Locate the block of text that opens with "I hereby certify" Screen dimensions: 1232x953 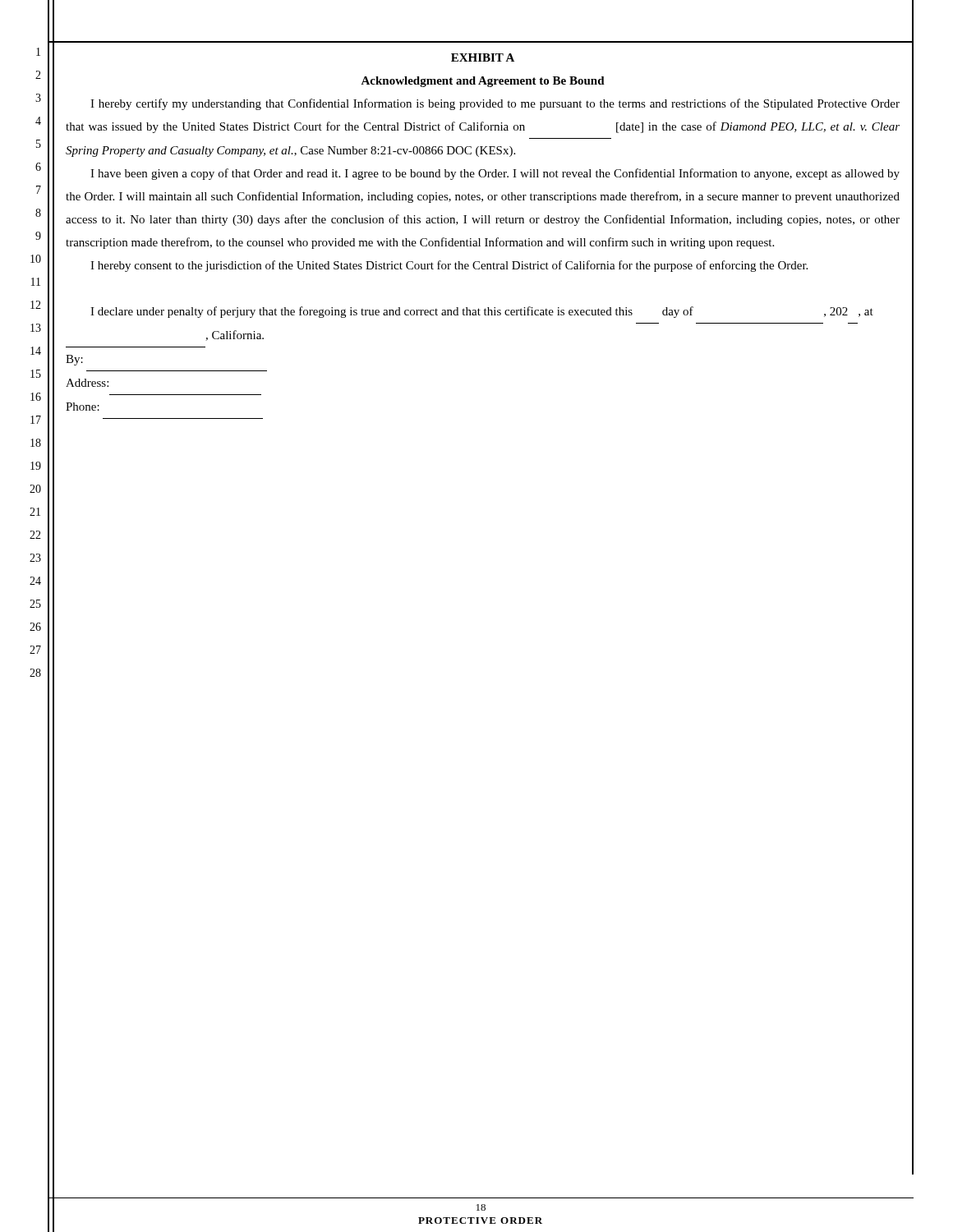[x=483, y=127]
